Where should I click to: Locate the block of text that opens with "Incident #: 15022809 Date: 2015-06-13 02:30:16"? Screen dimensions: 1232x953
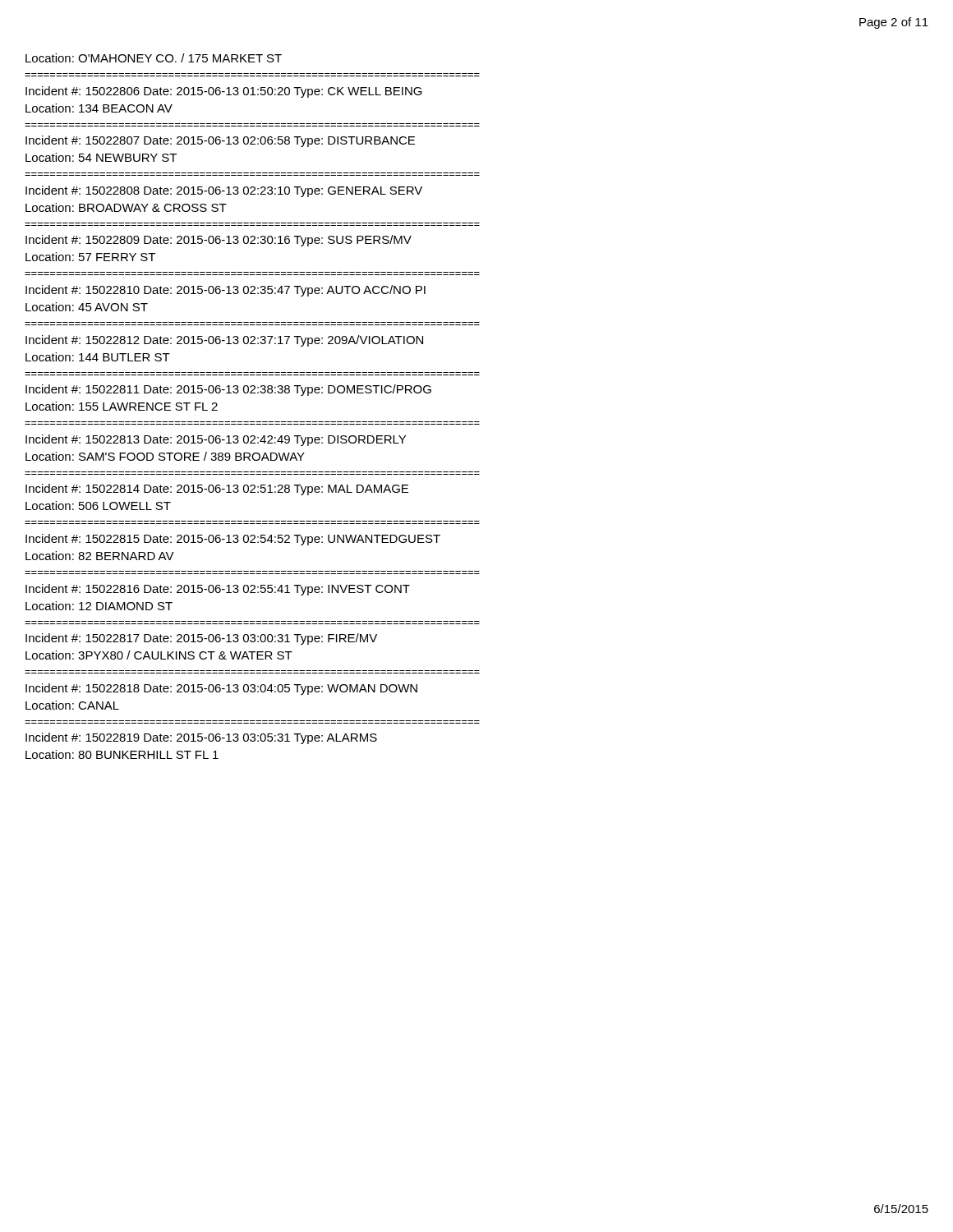219,241
